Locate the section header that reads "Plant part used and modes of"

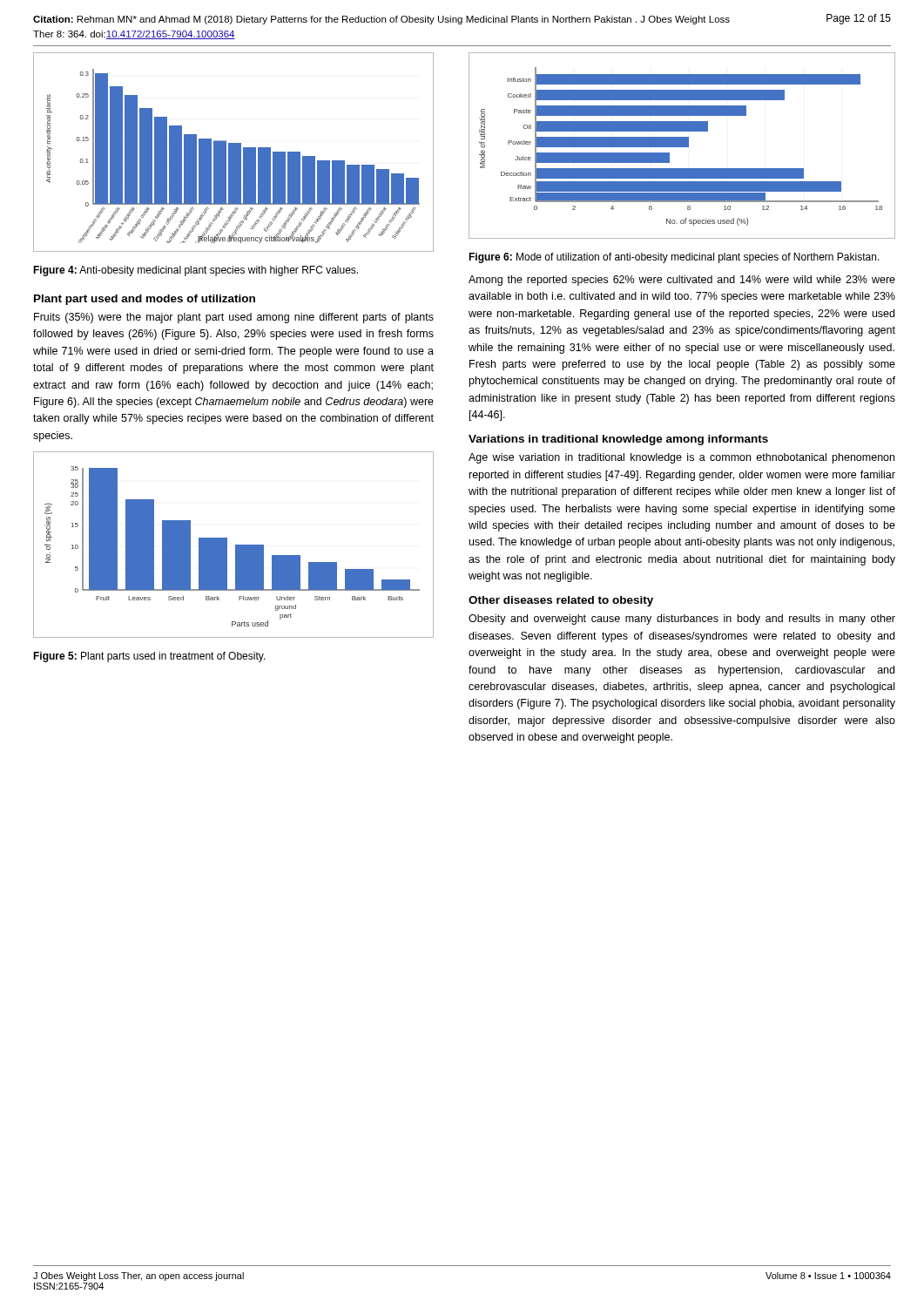click(x=144, y=298)
